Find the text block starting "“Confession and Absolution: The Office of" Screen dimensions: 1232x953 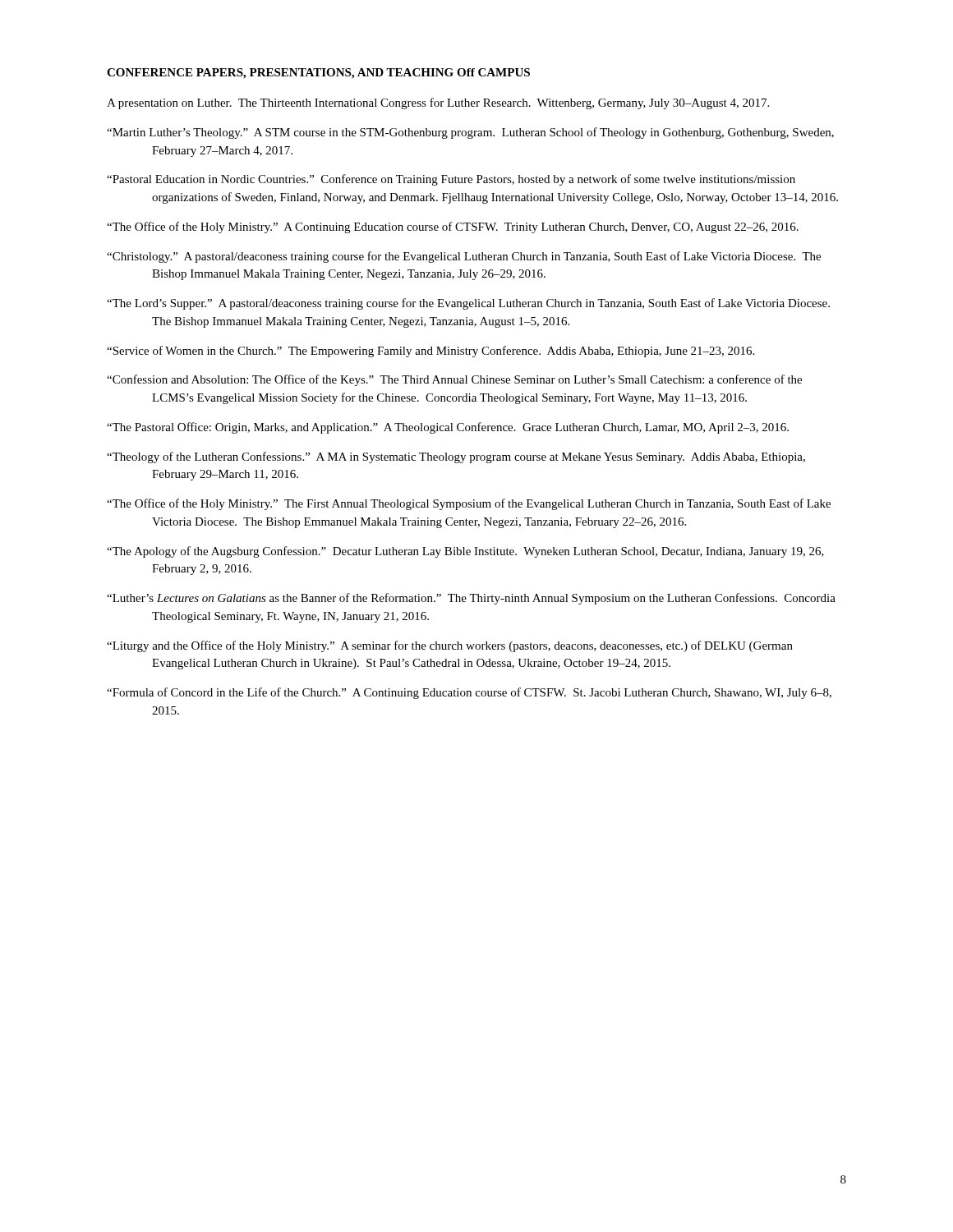tap(455, 389)
